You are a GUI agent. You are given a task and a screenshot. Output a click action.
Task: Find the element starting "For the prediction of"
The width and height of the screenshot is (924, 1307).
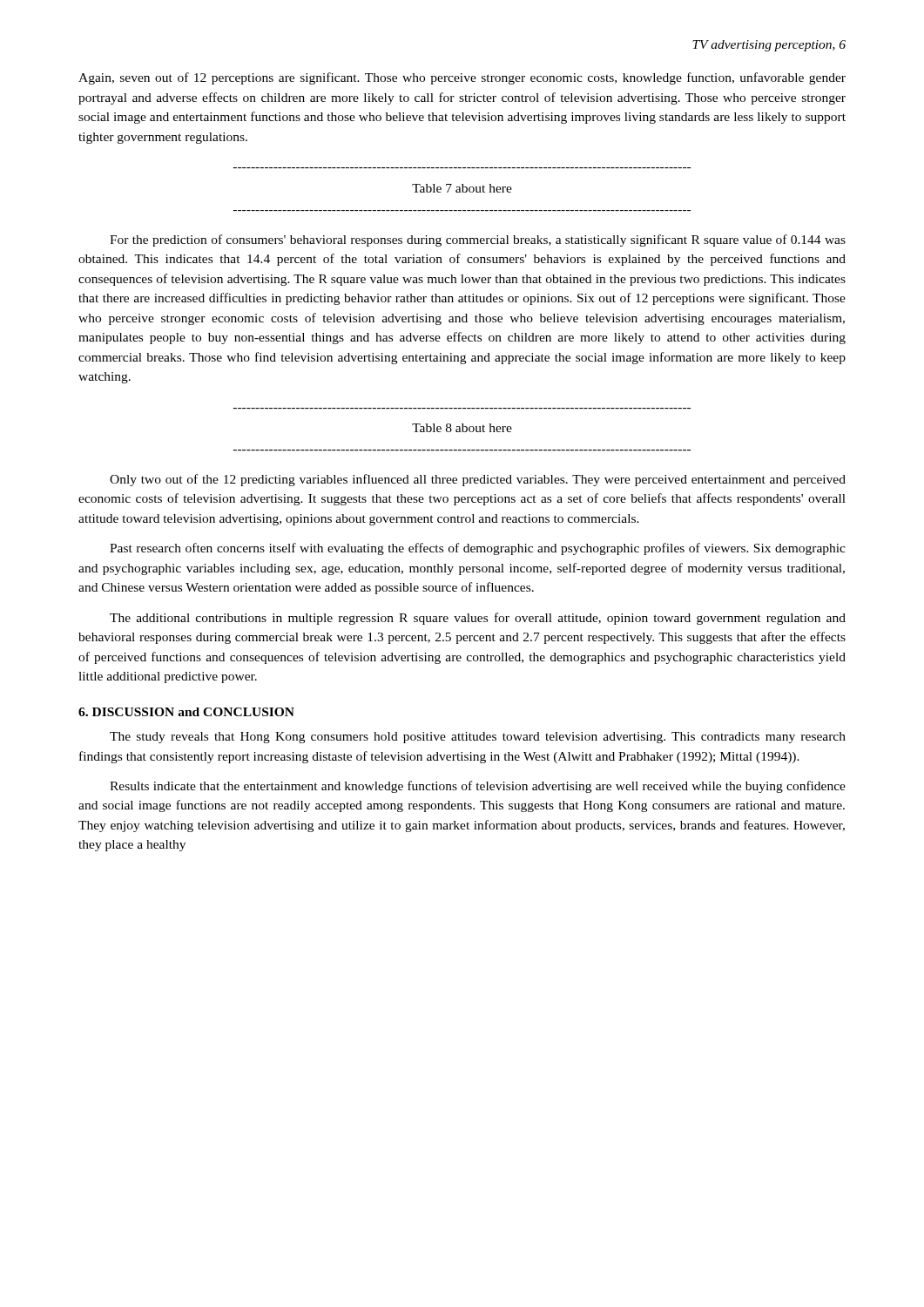pos(462,308)
